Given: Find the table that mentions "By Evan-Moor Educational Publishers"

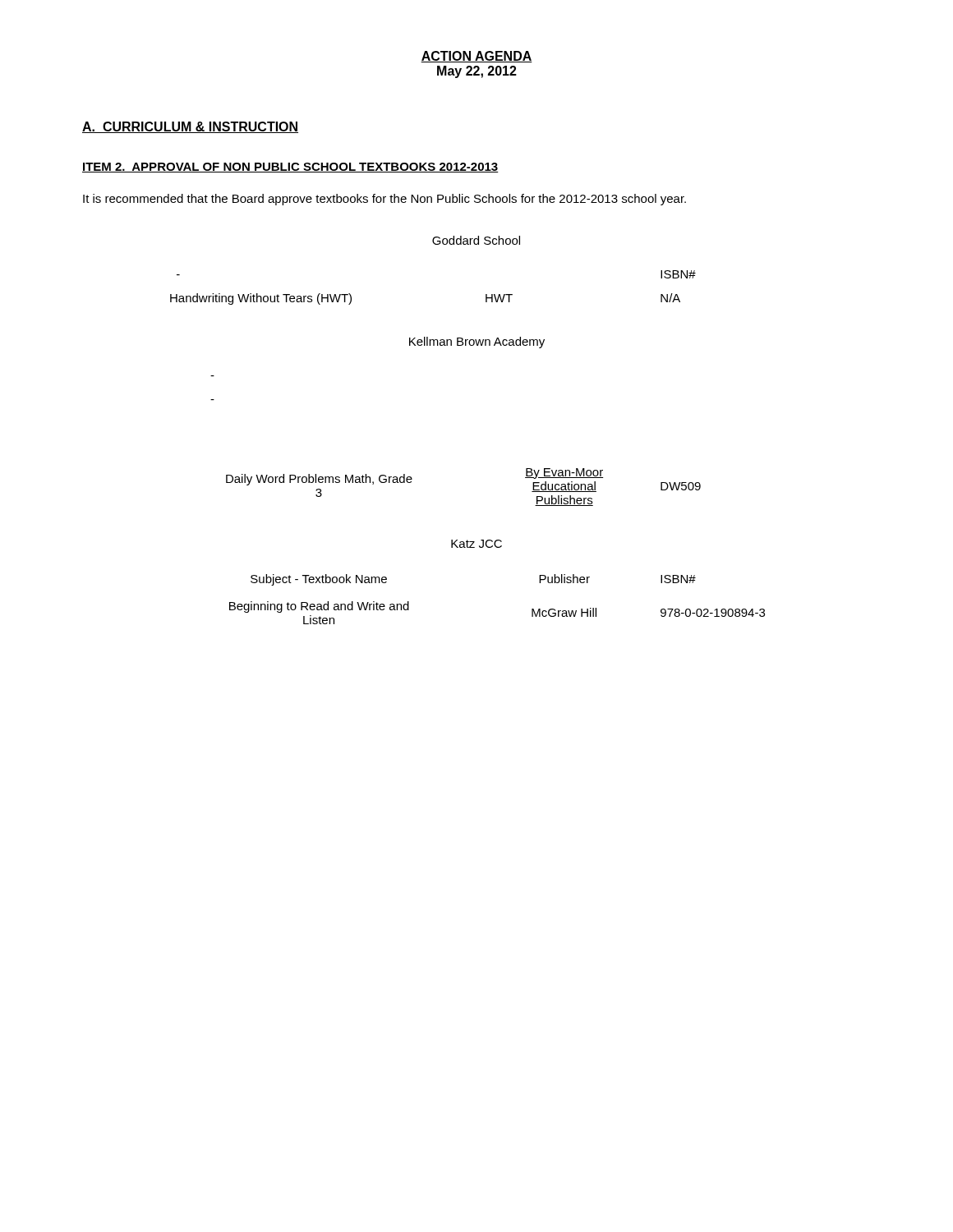Looking at the screenshot, I should (x=476, y=437).
